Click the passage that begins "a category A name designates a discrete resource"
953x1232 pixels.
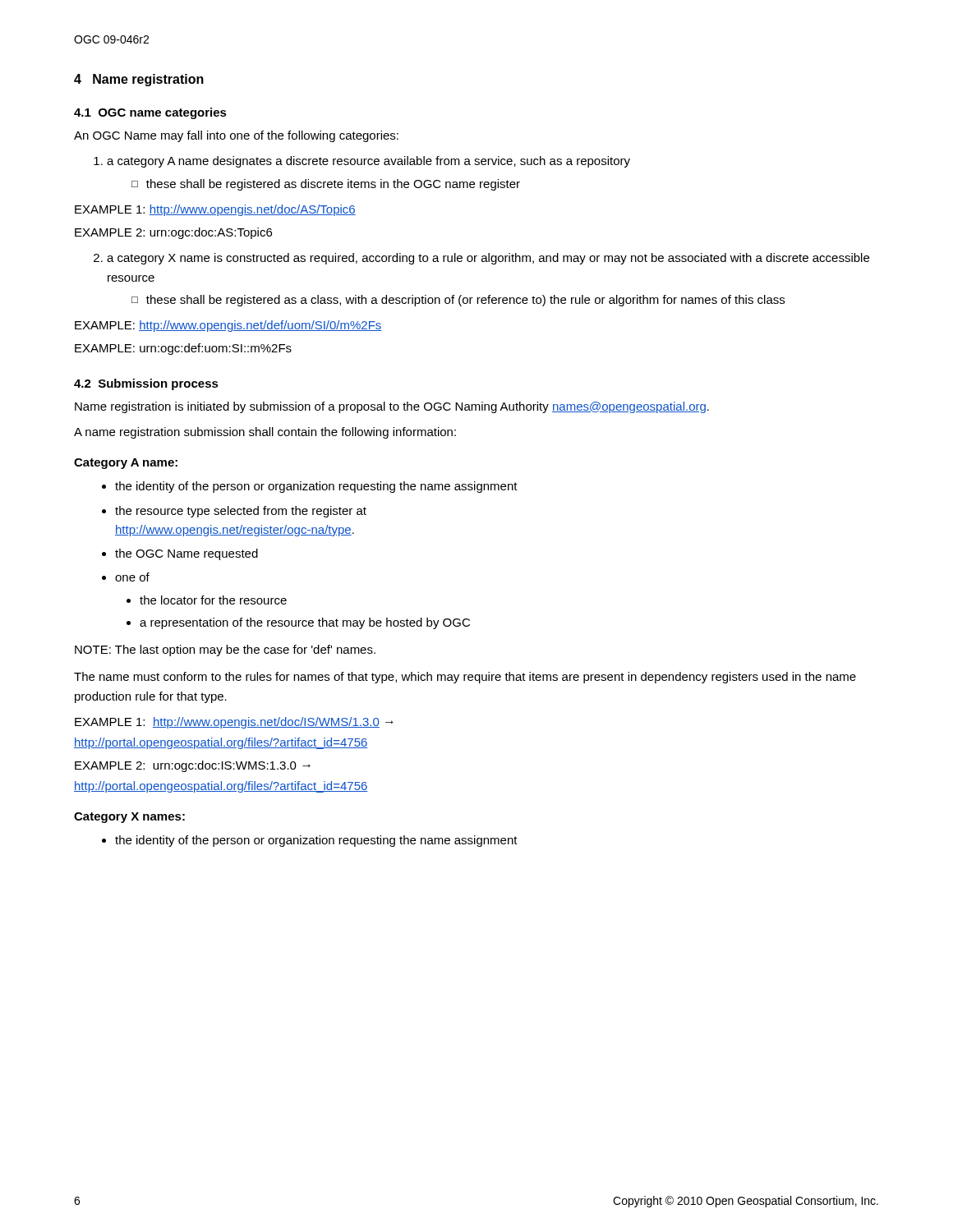coord(476,172)
